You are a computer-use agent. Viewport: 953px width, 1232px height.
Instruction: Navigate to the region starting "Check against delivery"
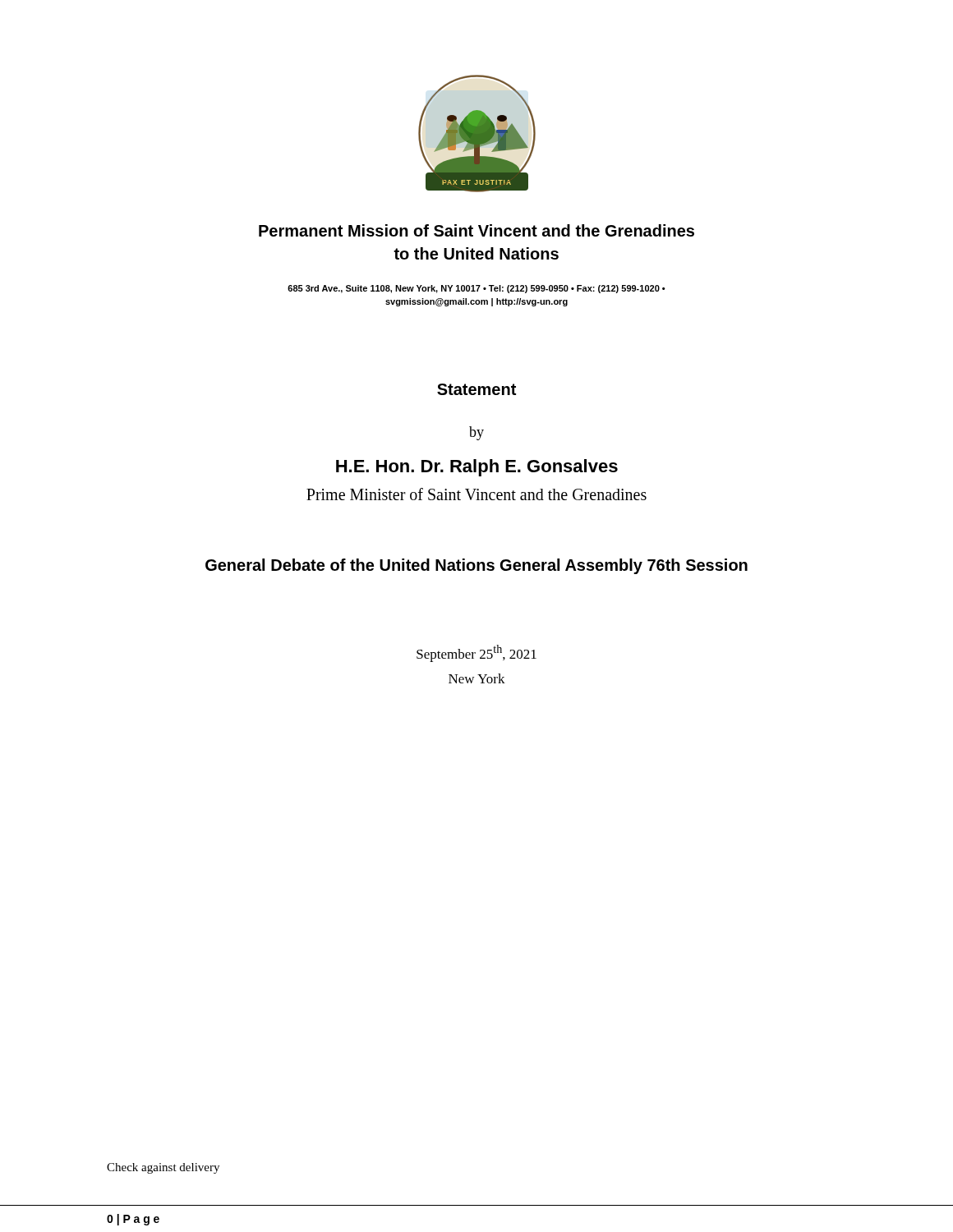coord(163,1167)
